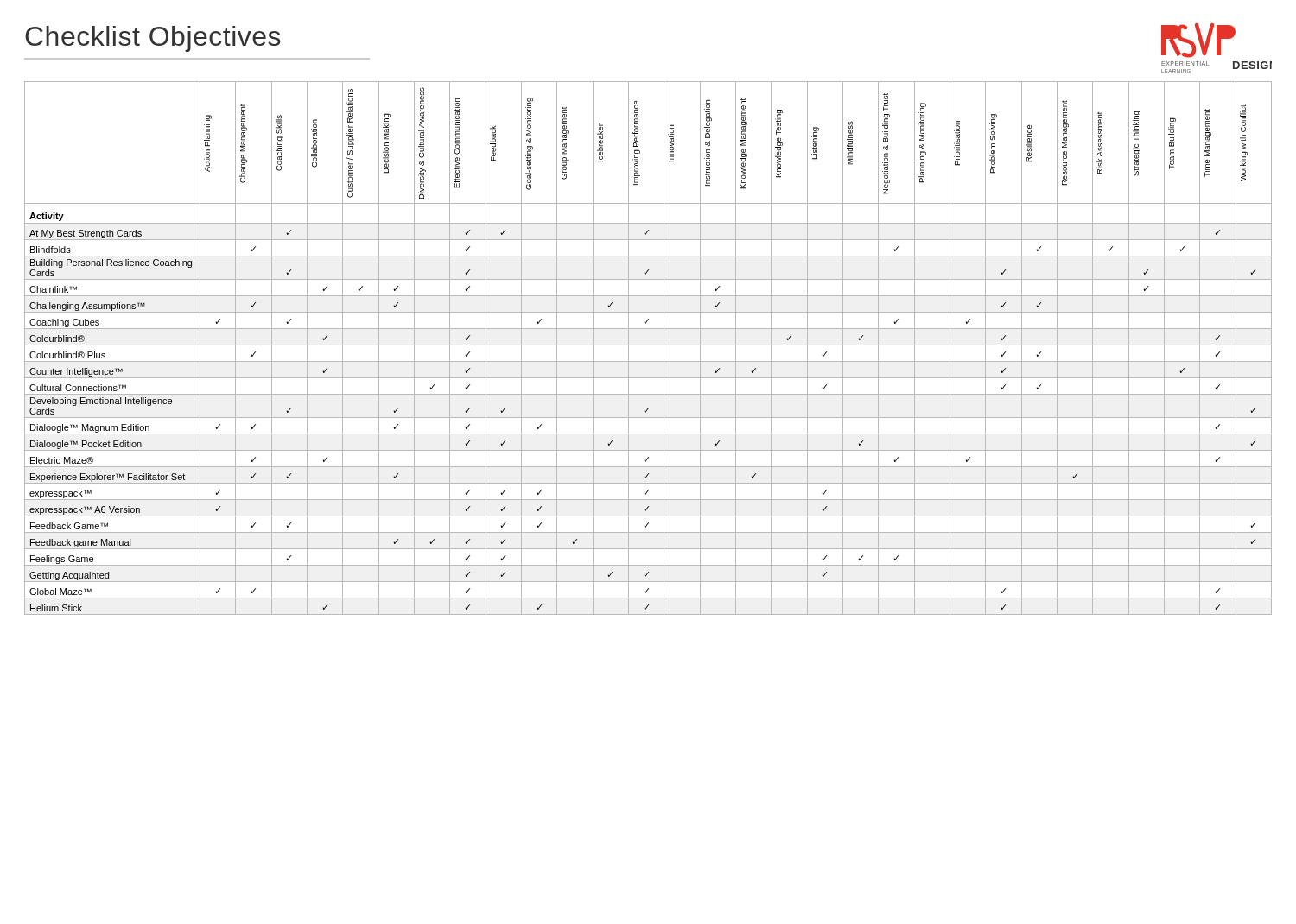Locate a table
Image resolution: width=1296 pixels, height=924 pixels.
648,348
